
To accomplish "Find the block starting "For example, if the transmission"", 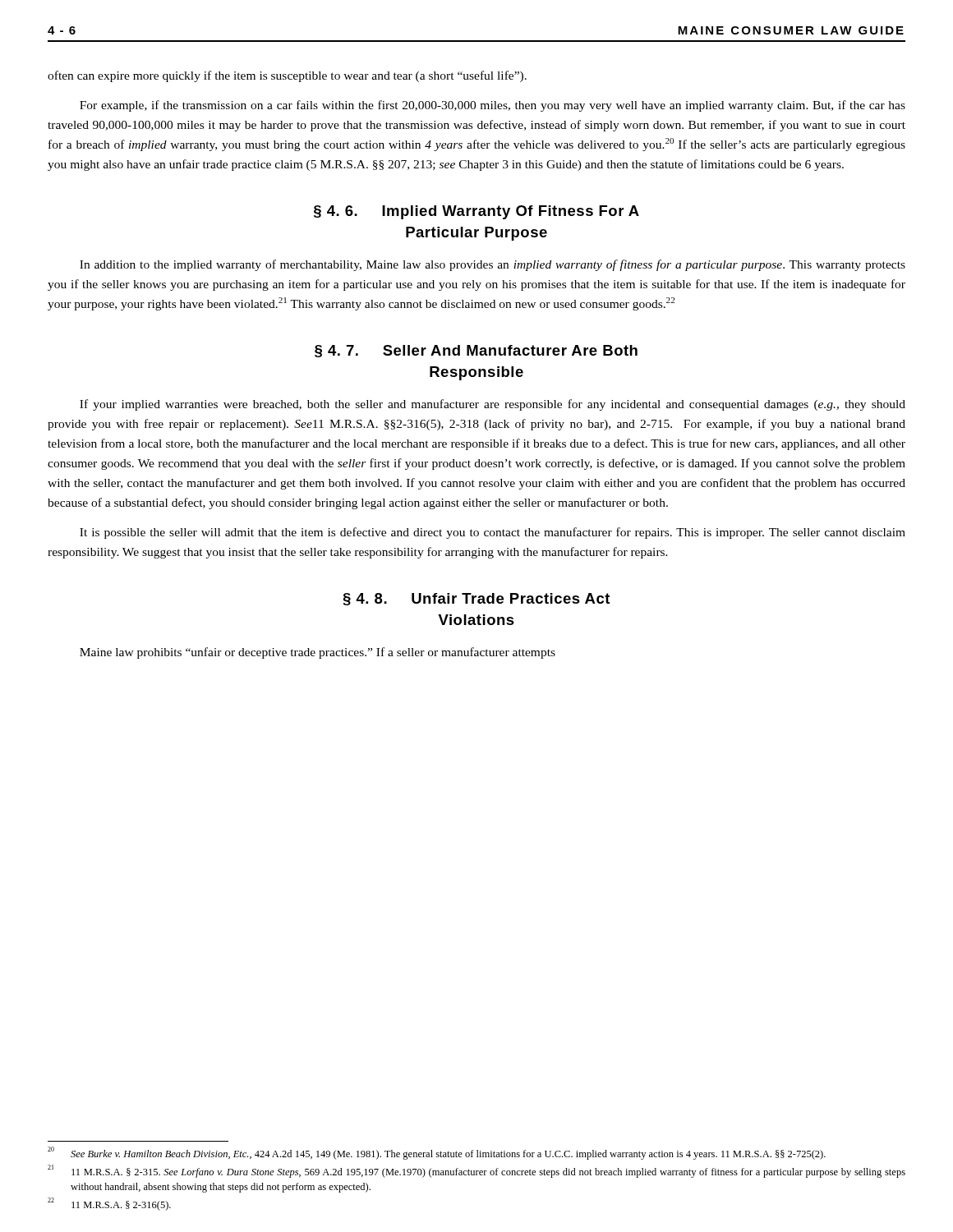I will [476, 135].
